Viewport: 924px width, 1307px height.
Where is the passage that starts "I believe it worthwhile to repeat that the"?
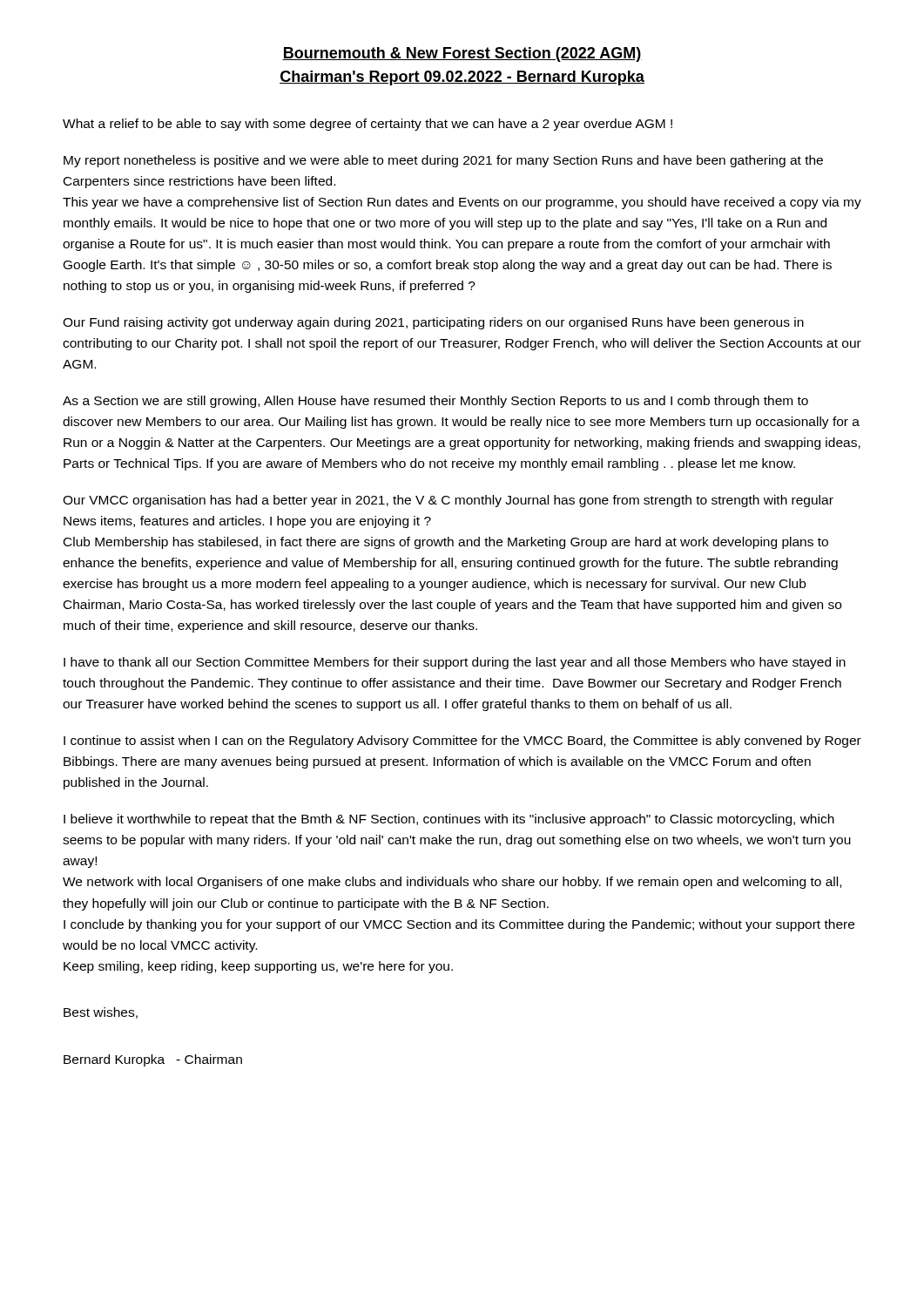pos(459,892)
